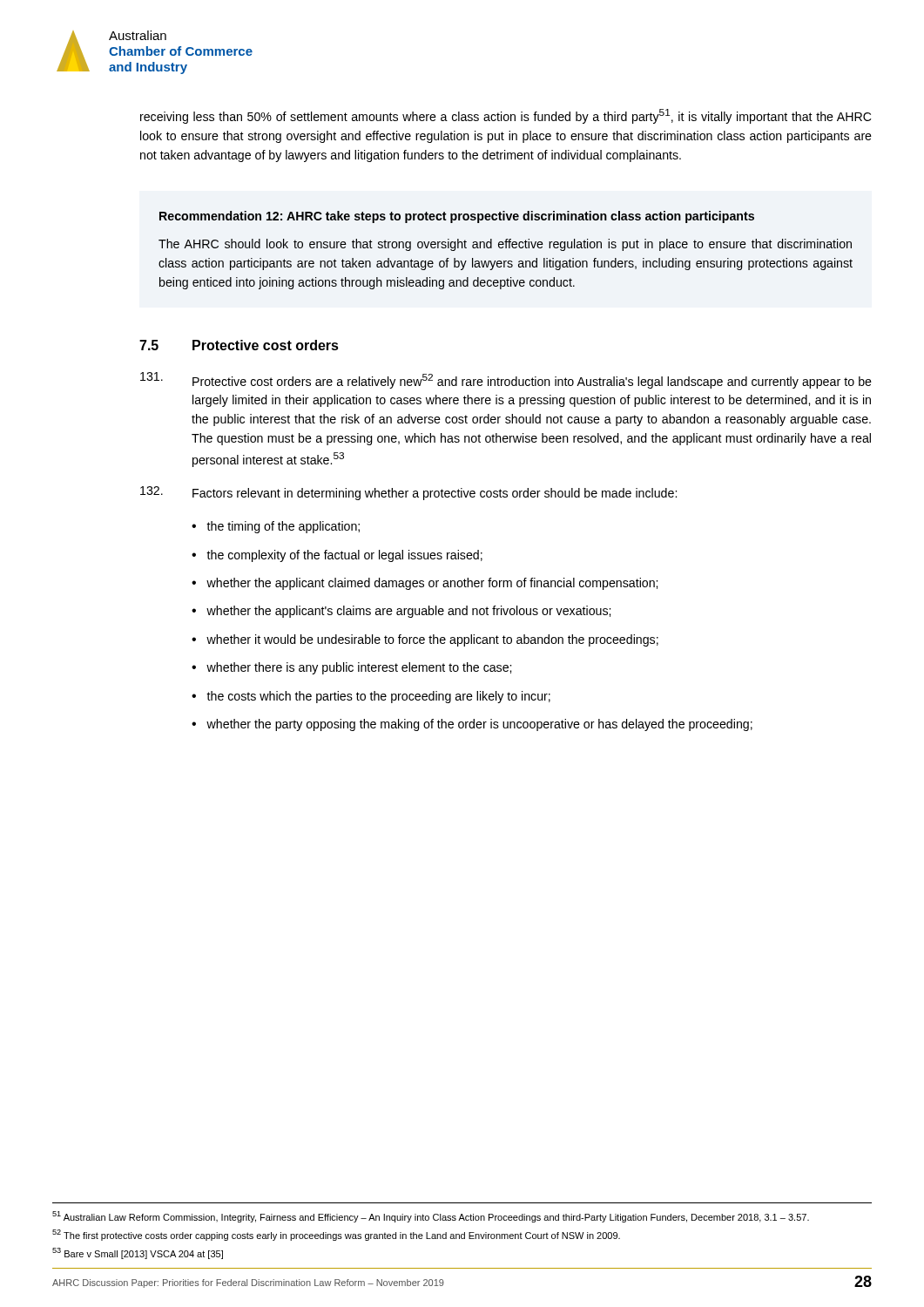Screen dimensions: 1307x924
Task: Locate the text block that reads "Factors relevant in determining whether a"
Action: click(506, 493)
